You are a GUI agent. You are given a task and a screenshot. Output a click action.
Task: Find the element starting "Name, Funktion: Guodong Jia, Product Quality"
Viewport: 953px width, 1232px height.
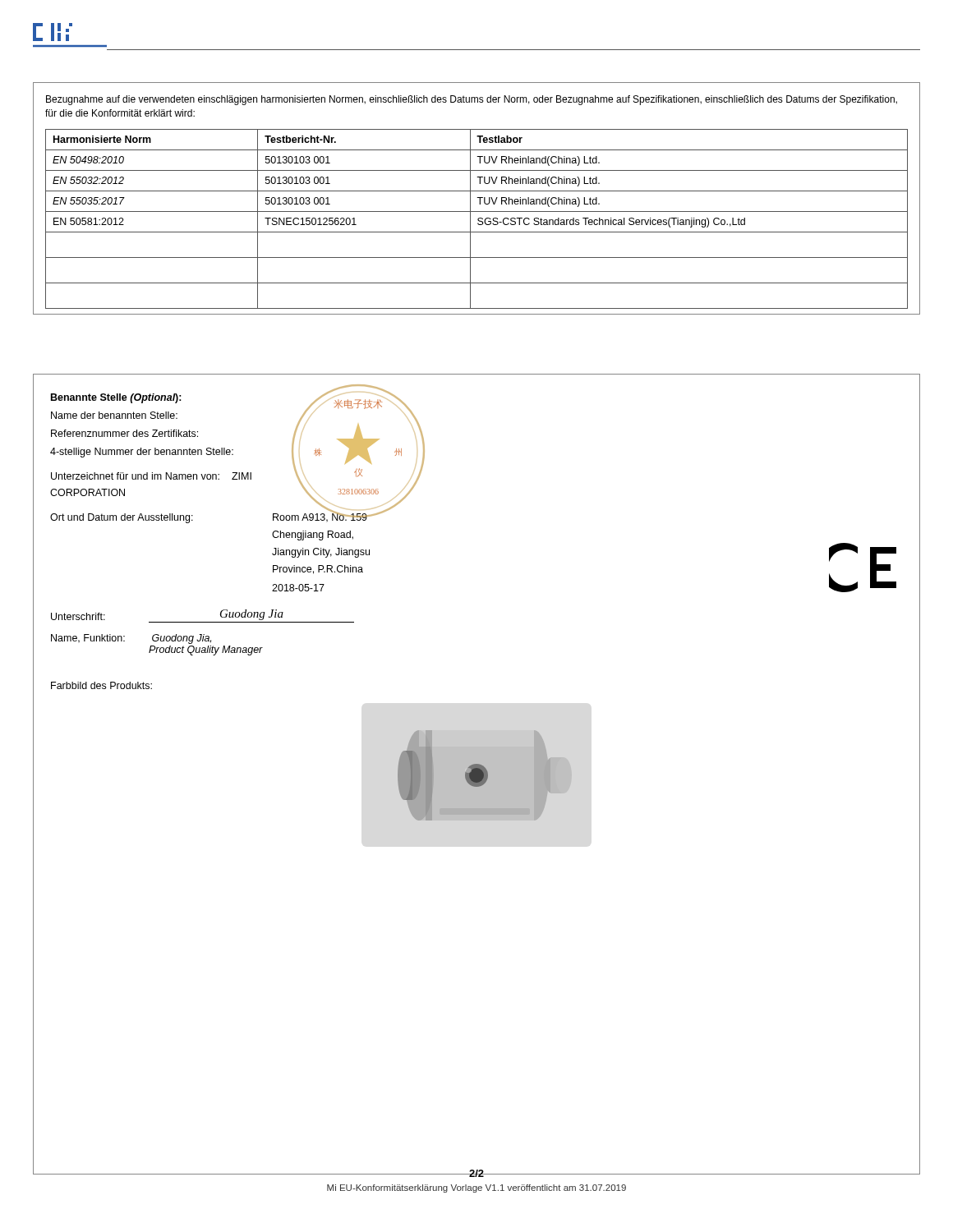(156, 644)
